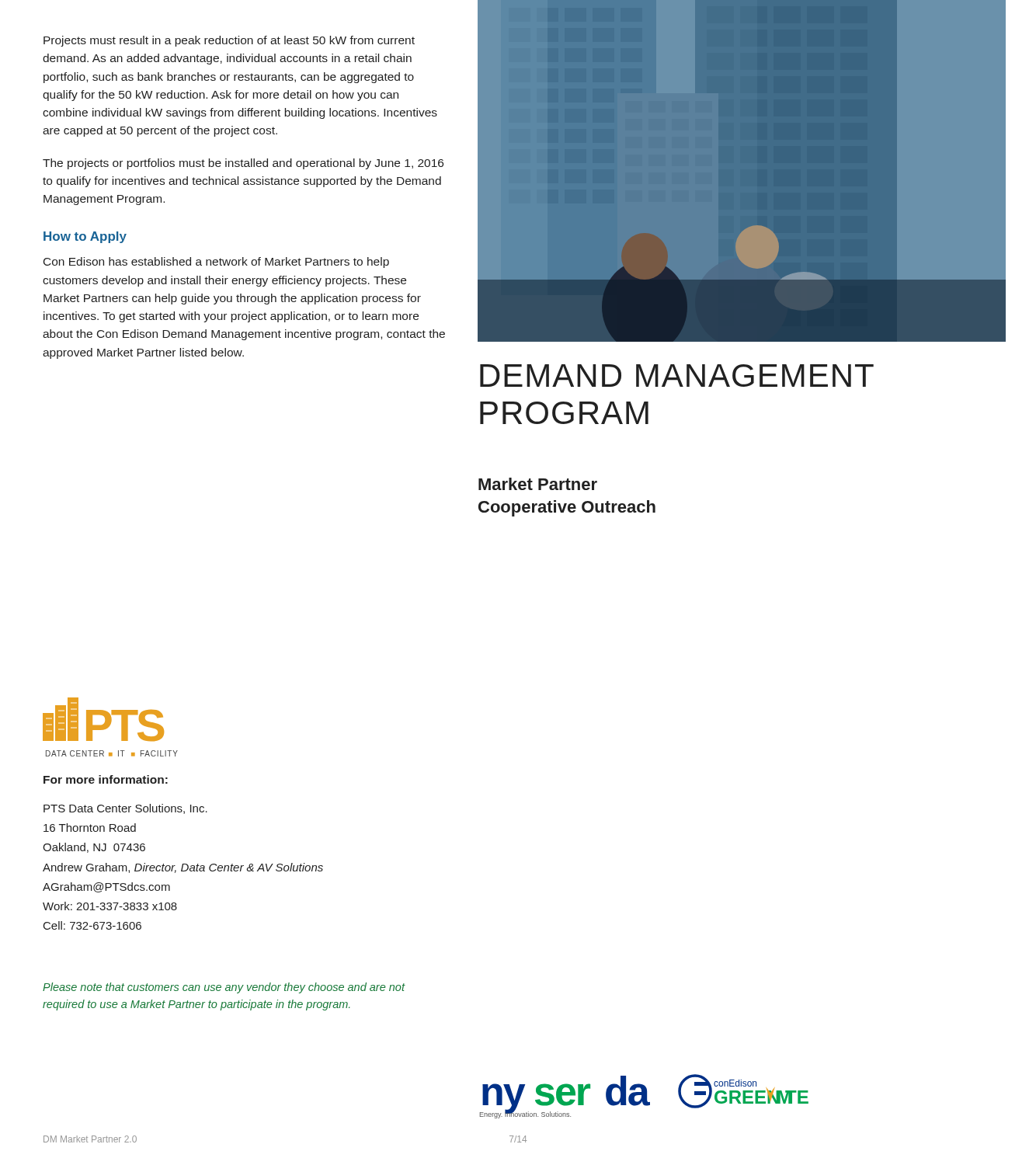Click the passage that begins "Projects must result in a peak"
The width and height of the screenshot is (1036, 1165).
[240, 85]
